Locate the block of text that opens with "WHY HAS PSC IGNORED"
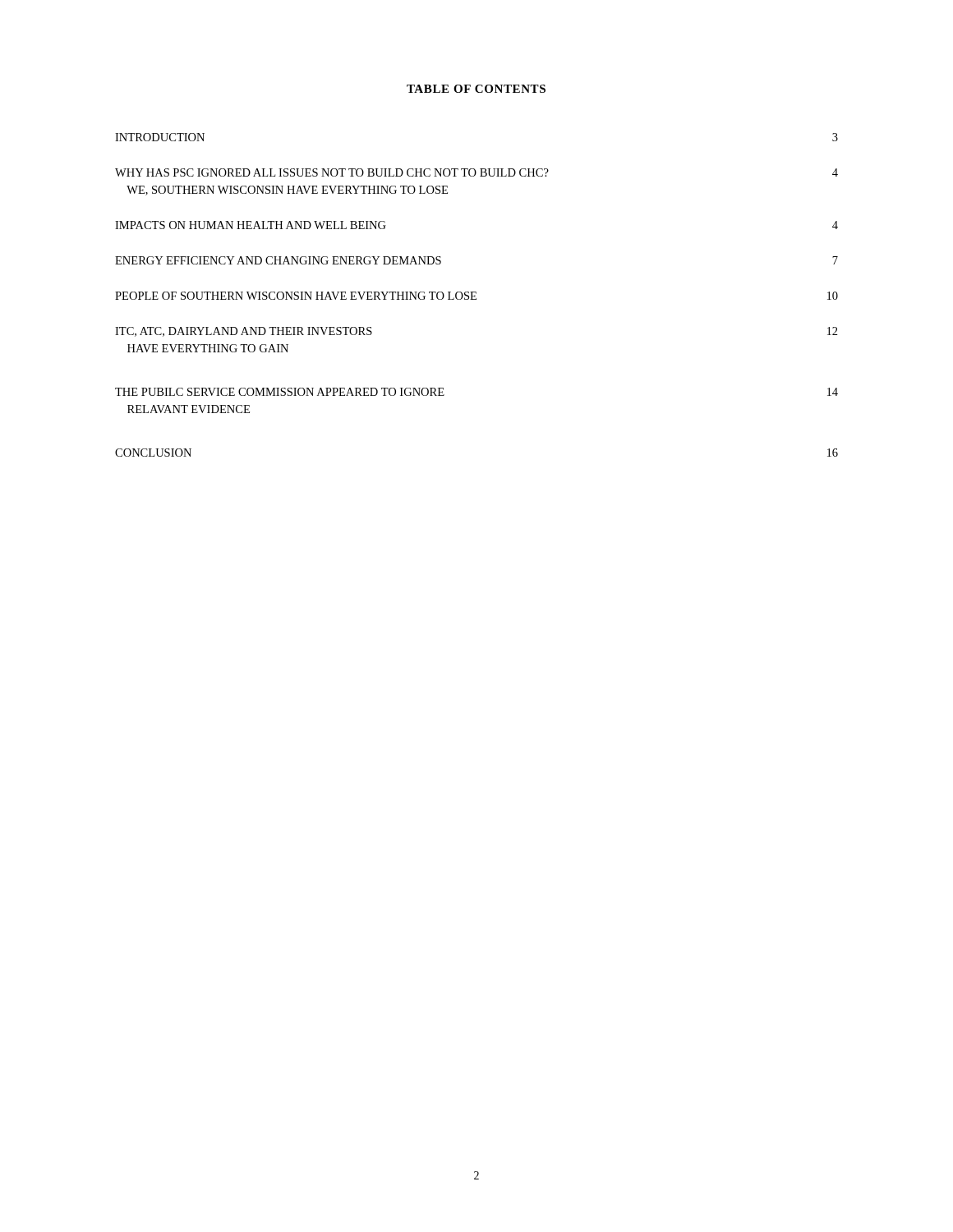 [476, 182]
